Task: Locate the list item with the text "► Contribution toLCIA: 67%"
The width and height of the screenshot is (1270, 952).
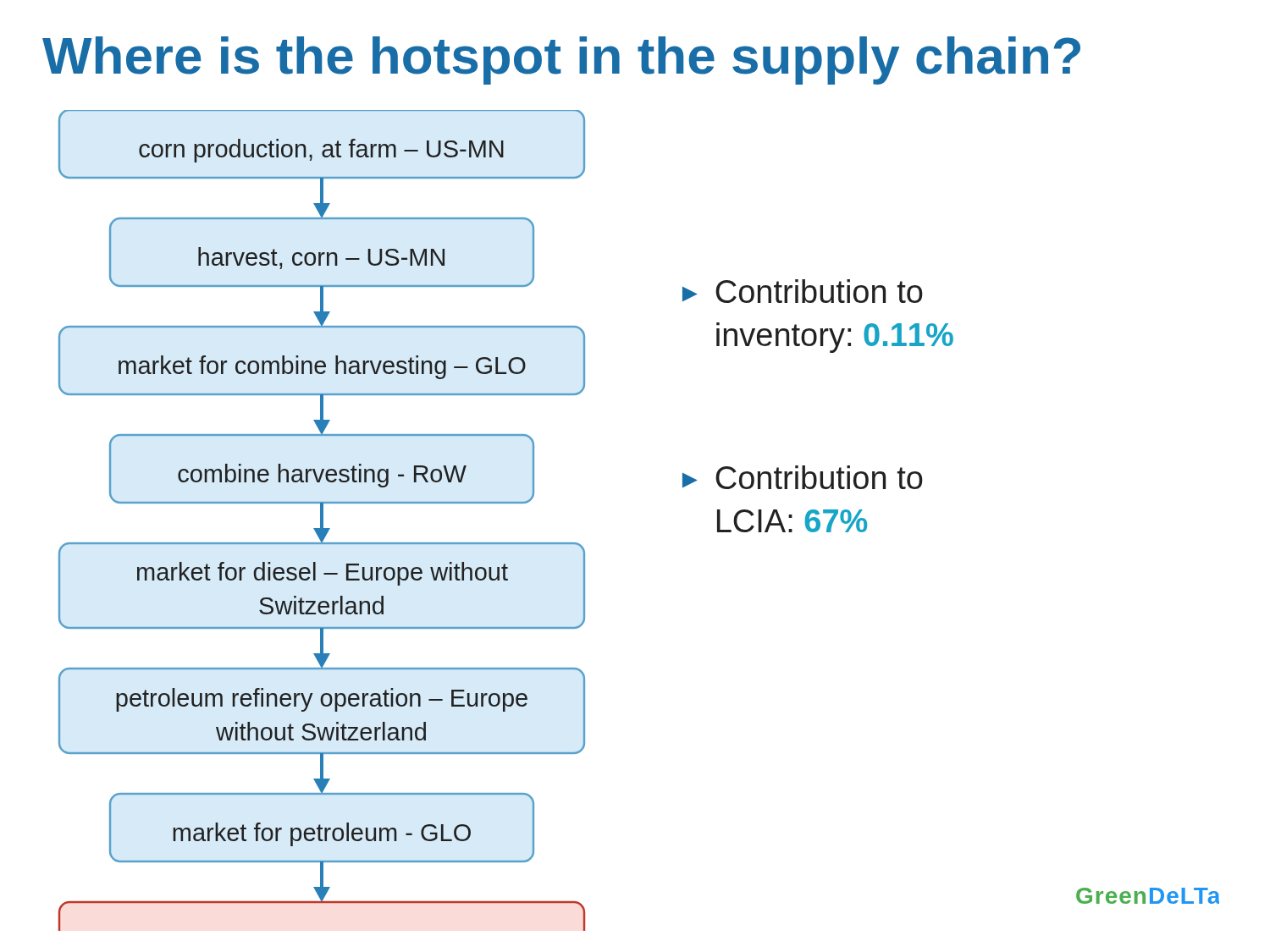Action: coord(800,500)
